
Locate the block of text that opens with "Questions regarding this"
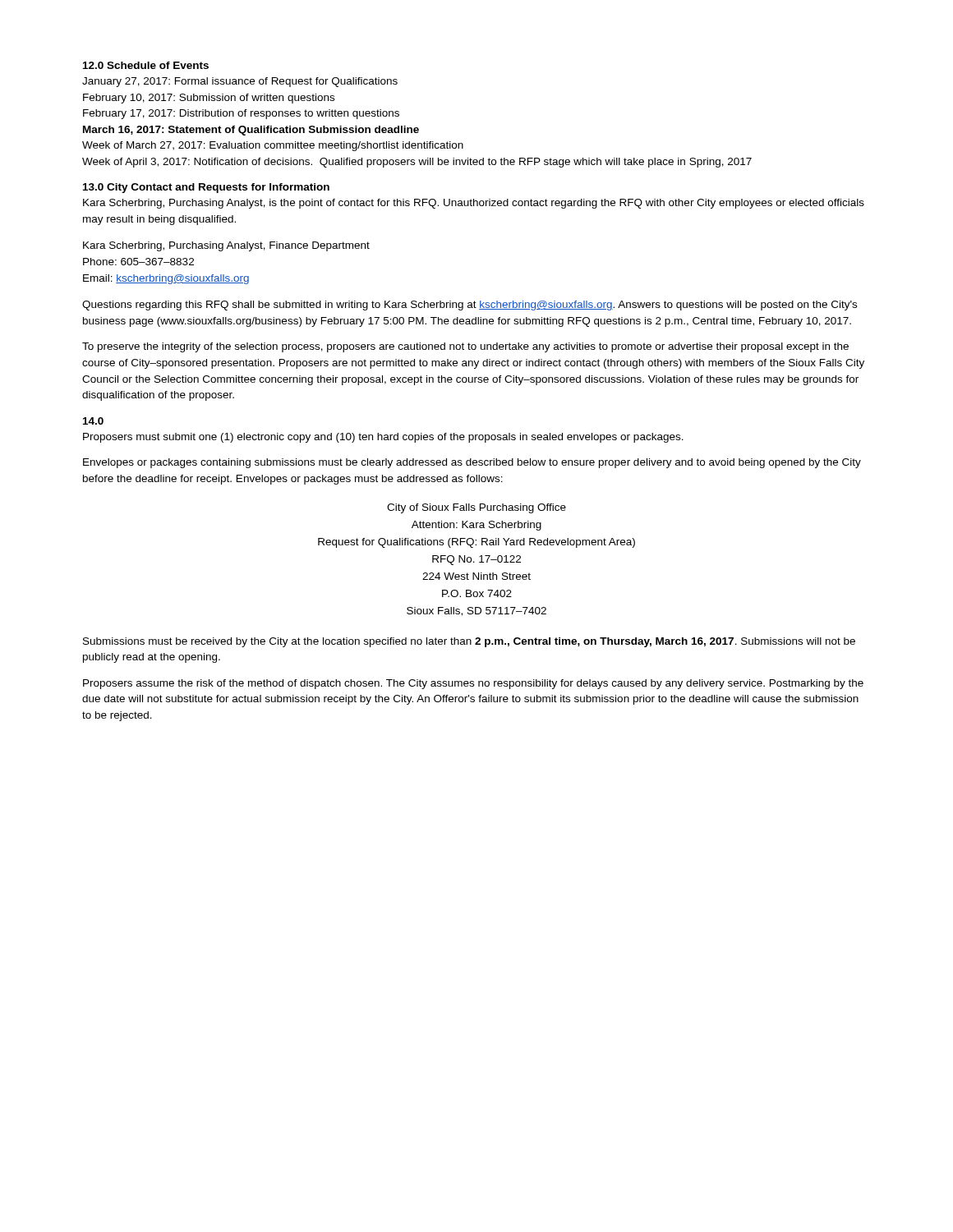(476, 313)
